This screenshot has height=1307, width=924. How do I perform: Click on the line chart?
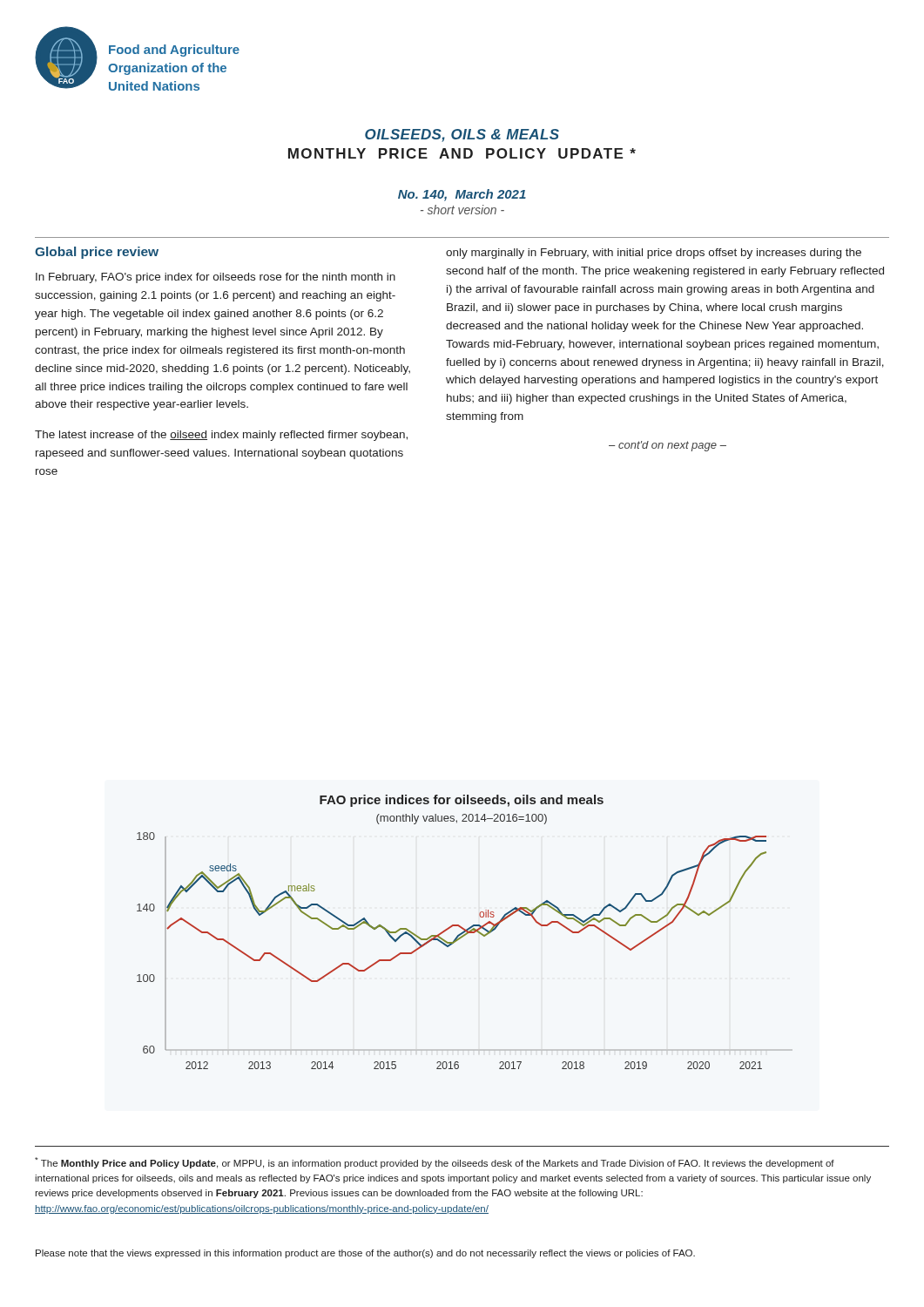coord(462,945)
